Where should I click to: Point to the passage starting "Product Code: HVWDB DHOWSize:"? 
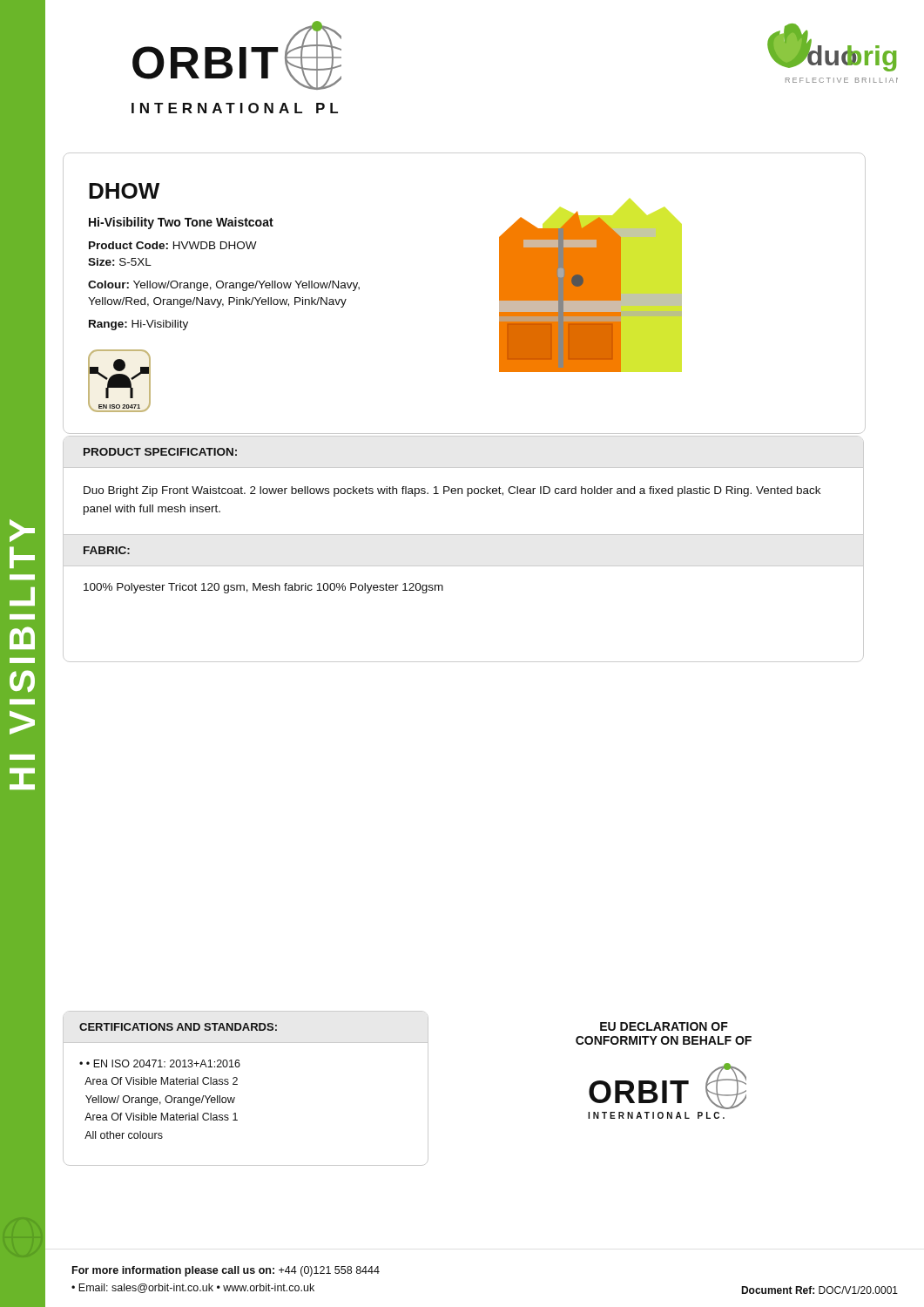pyautogui.click(x=172, y=254)
